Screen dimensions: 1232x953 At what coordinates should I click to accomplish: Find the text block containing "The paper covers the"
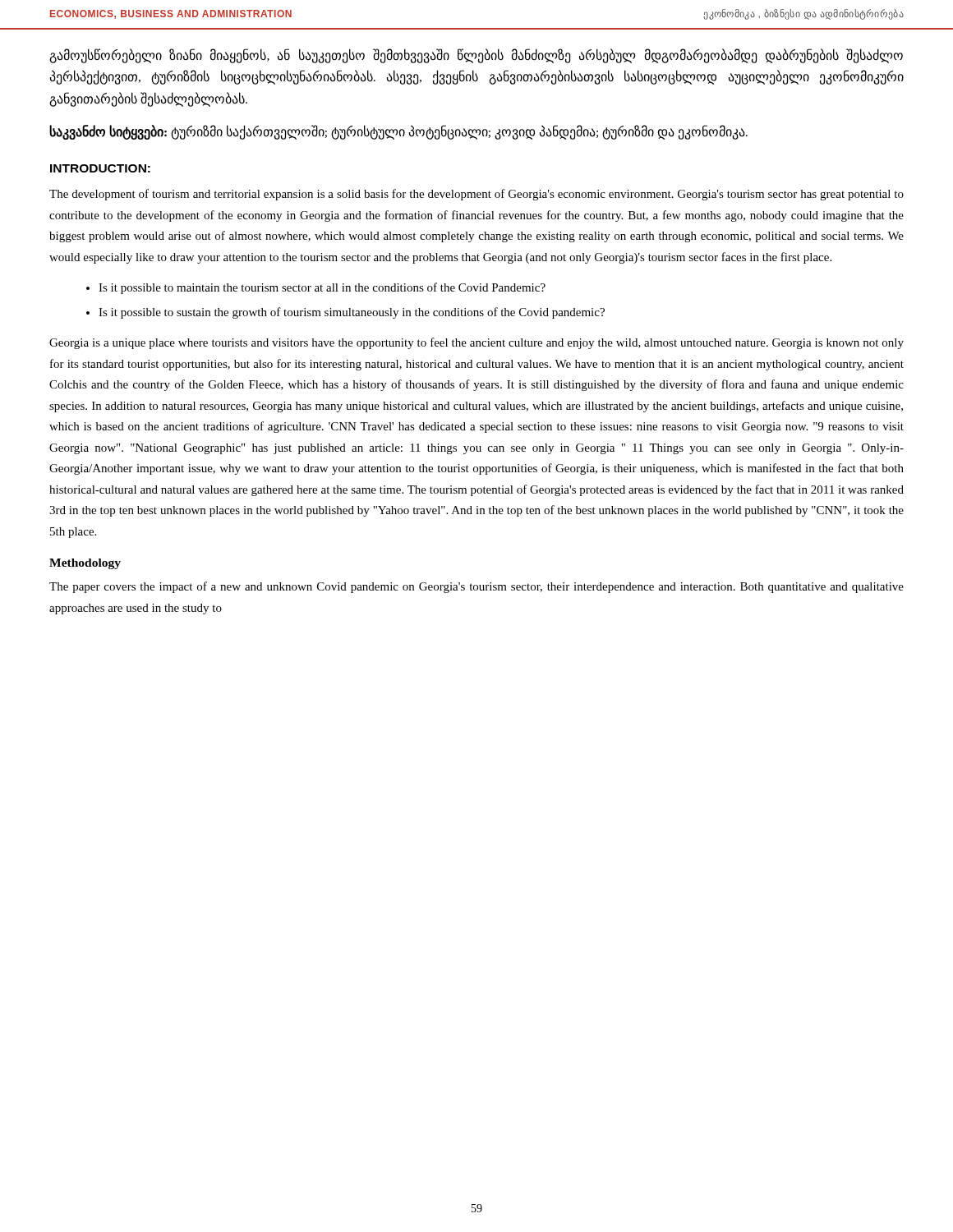pos(476,597)
